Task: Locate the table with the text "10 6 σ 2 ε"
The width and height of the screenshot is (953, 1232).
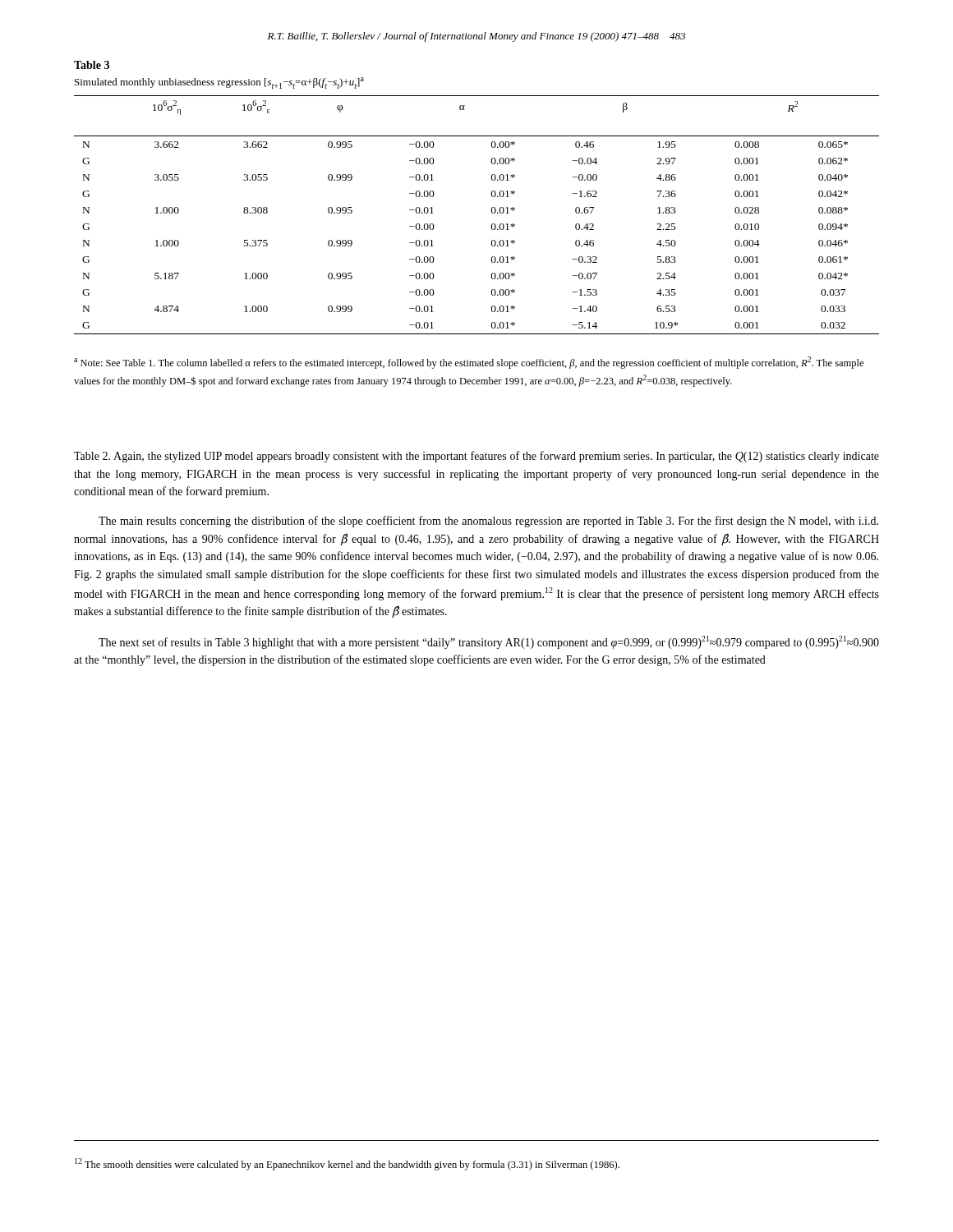Action: pos(476,215)
